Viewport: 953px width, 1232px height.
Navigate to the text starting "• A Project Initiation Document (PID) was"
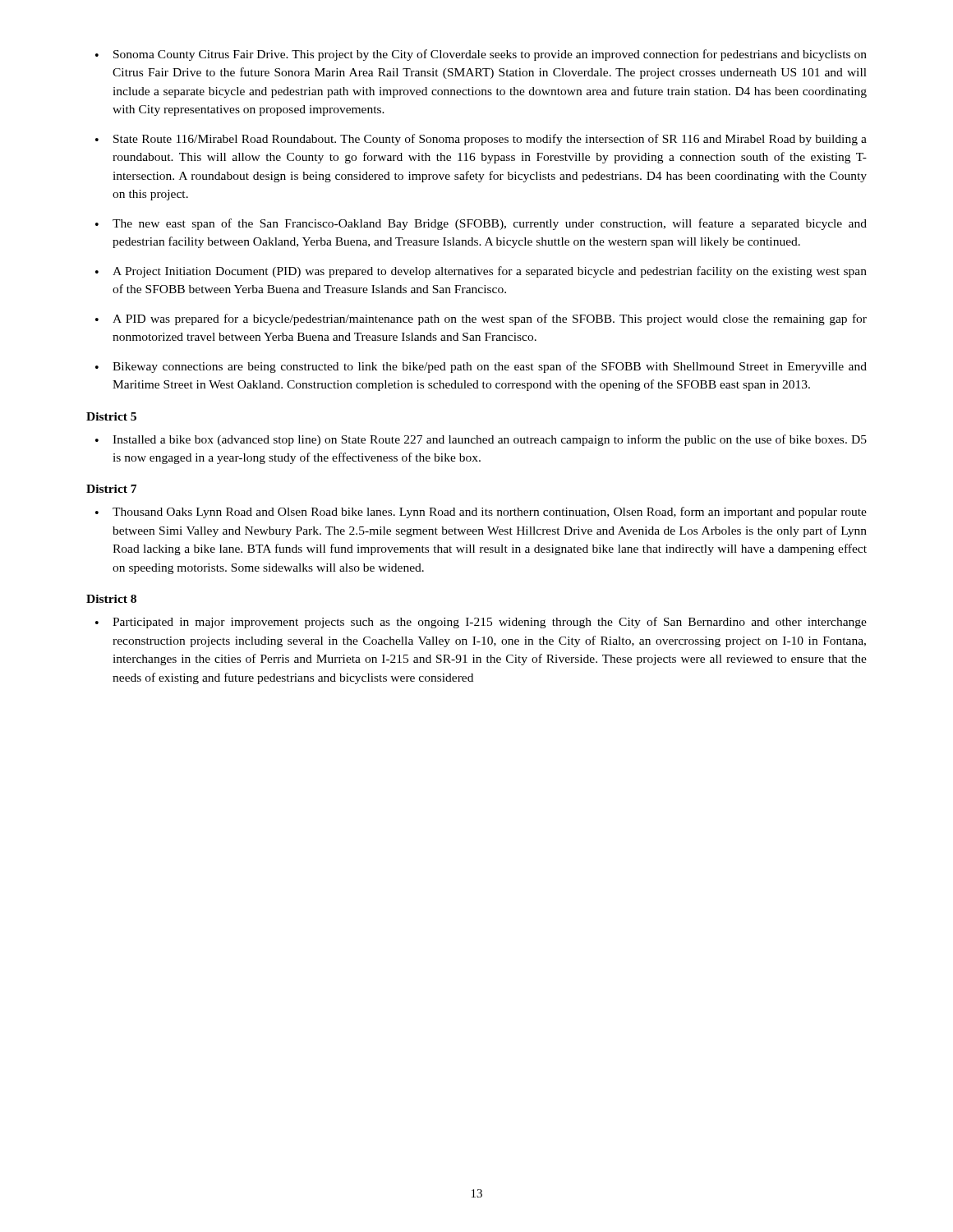(481, 280)
